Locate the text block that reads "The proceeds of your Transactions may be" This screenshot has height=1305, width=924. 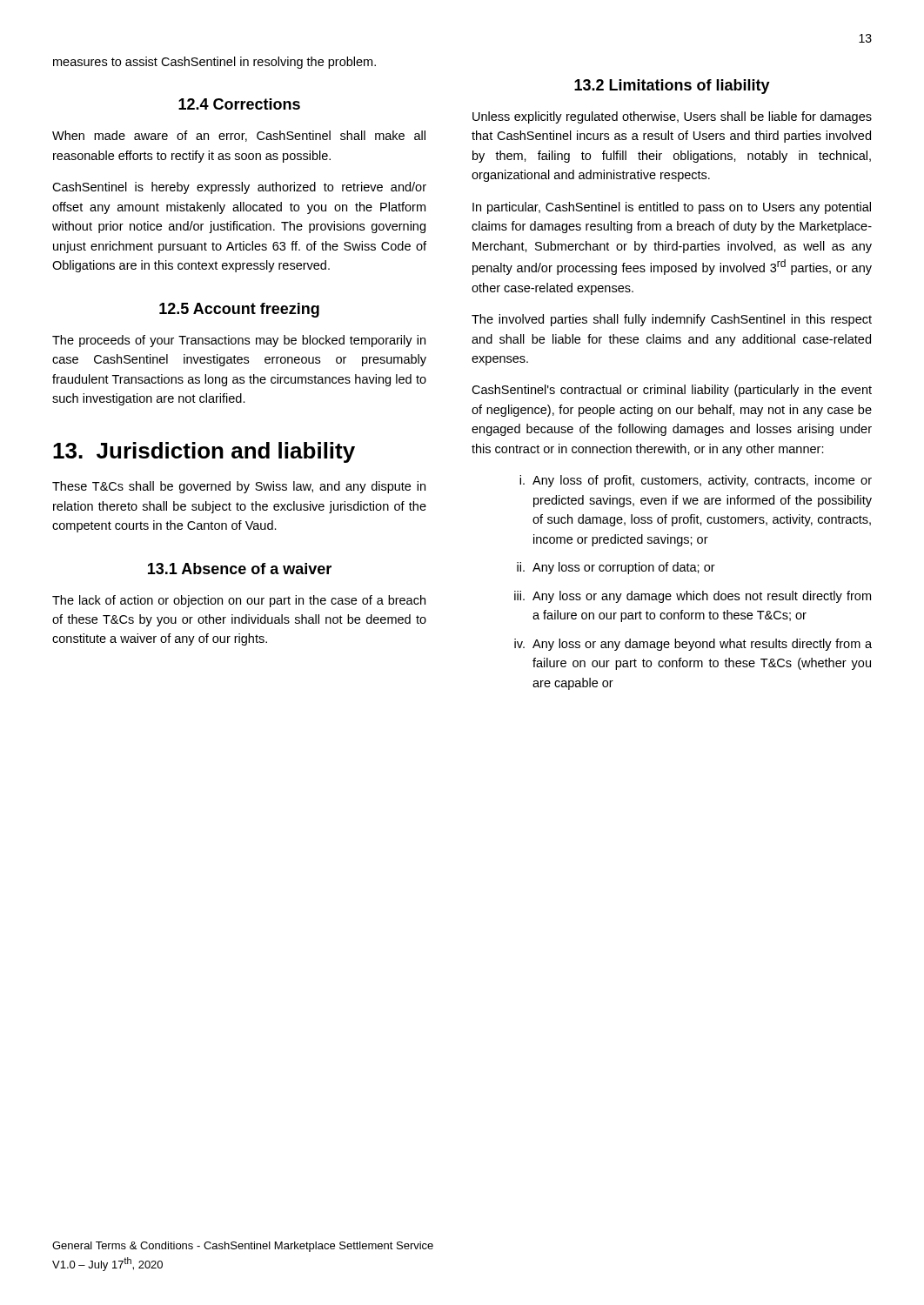point(239,369)
